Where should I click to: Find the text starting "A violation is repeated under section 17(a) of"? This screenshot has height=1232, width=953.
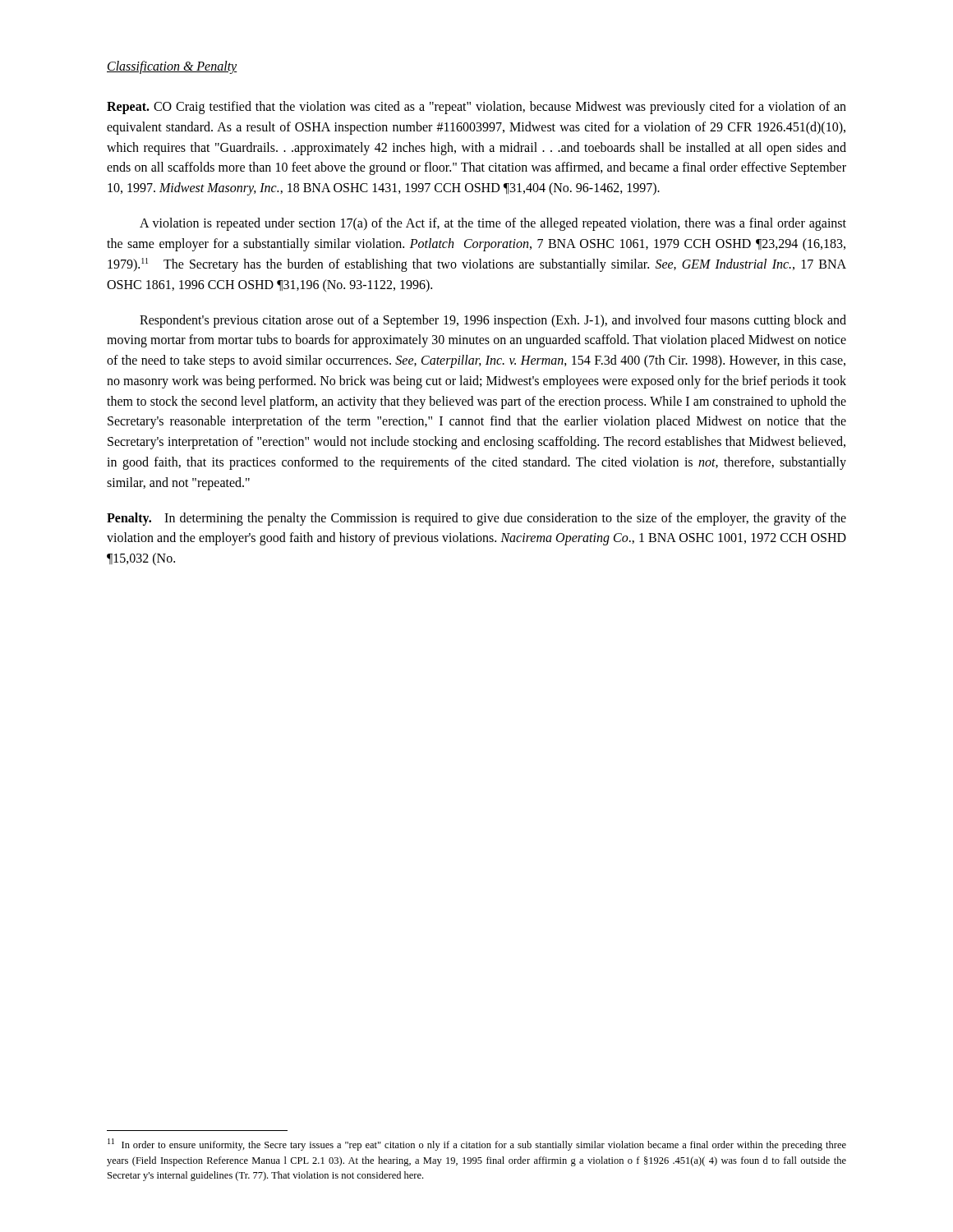coord(476,254)
